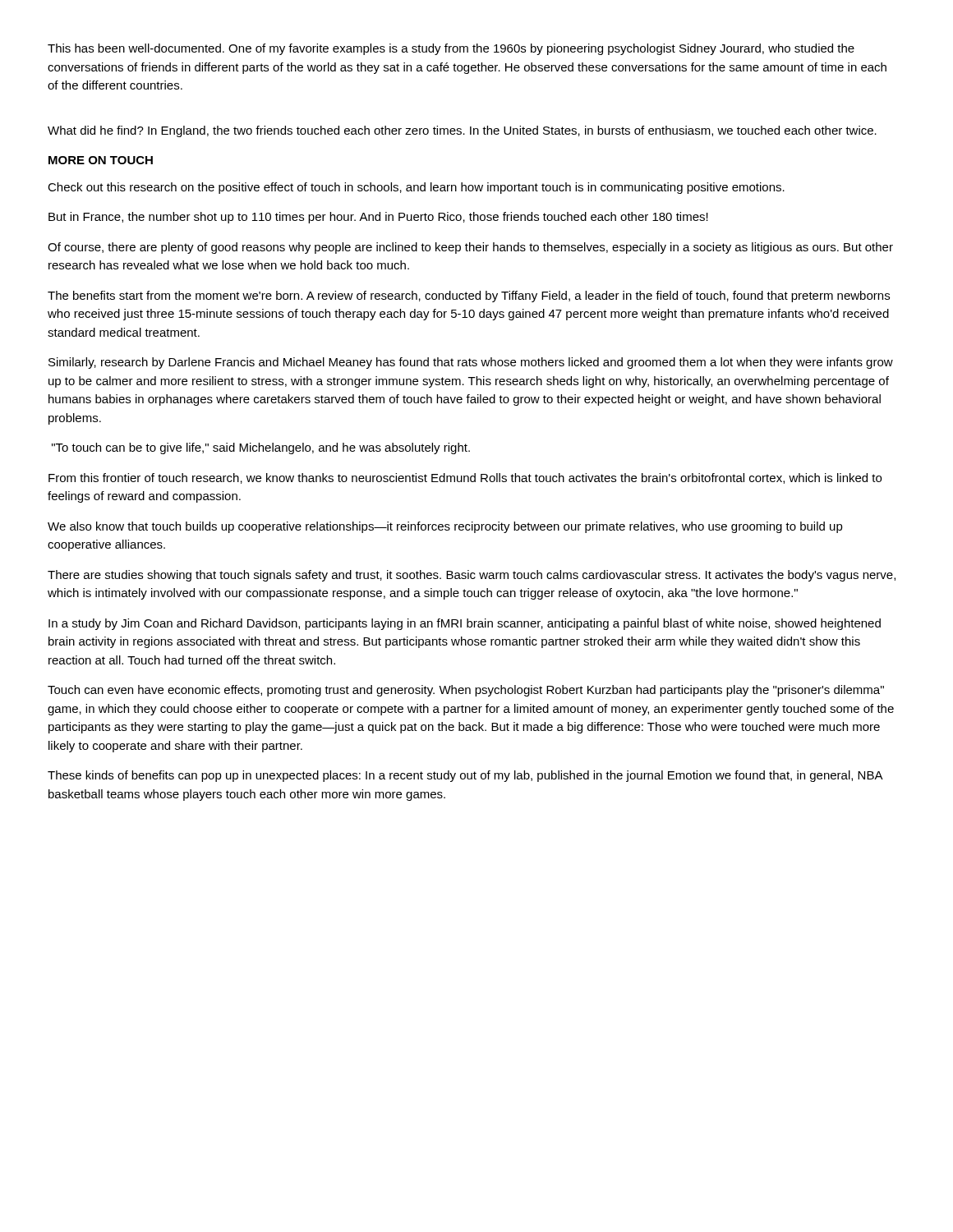Point to the block beginning "We also know that touch builds up cooperative"

pos(445,535)
